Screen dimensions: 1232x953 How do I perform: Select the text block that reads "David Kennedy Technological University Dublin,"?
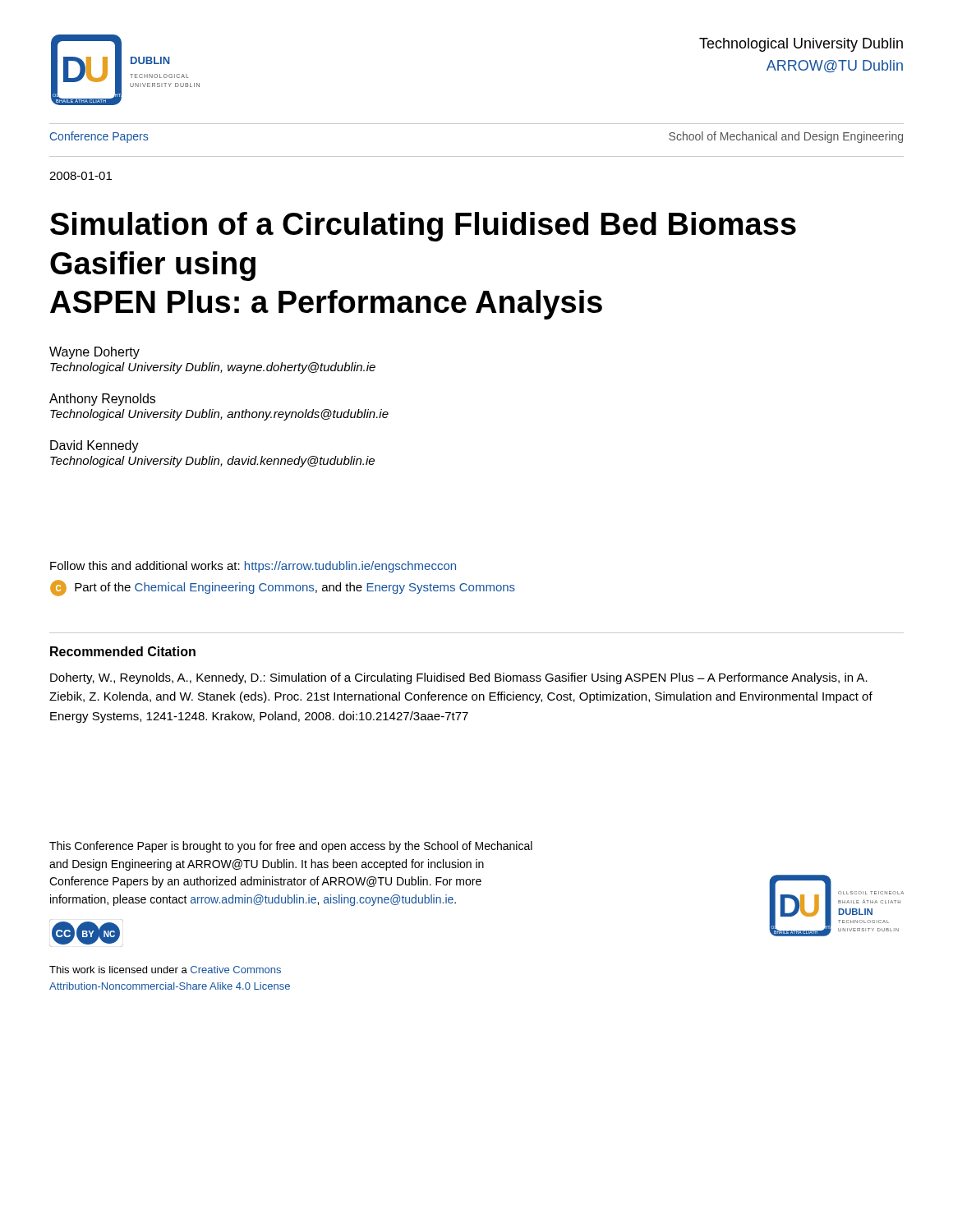point(219,453)
